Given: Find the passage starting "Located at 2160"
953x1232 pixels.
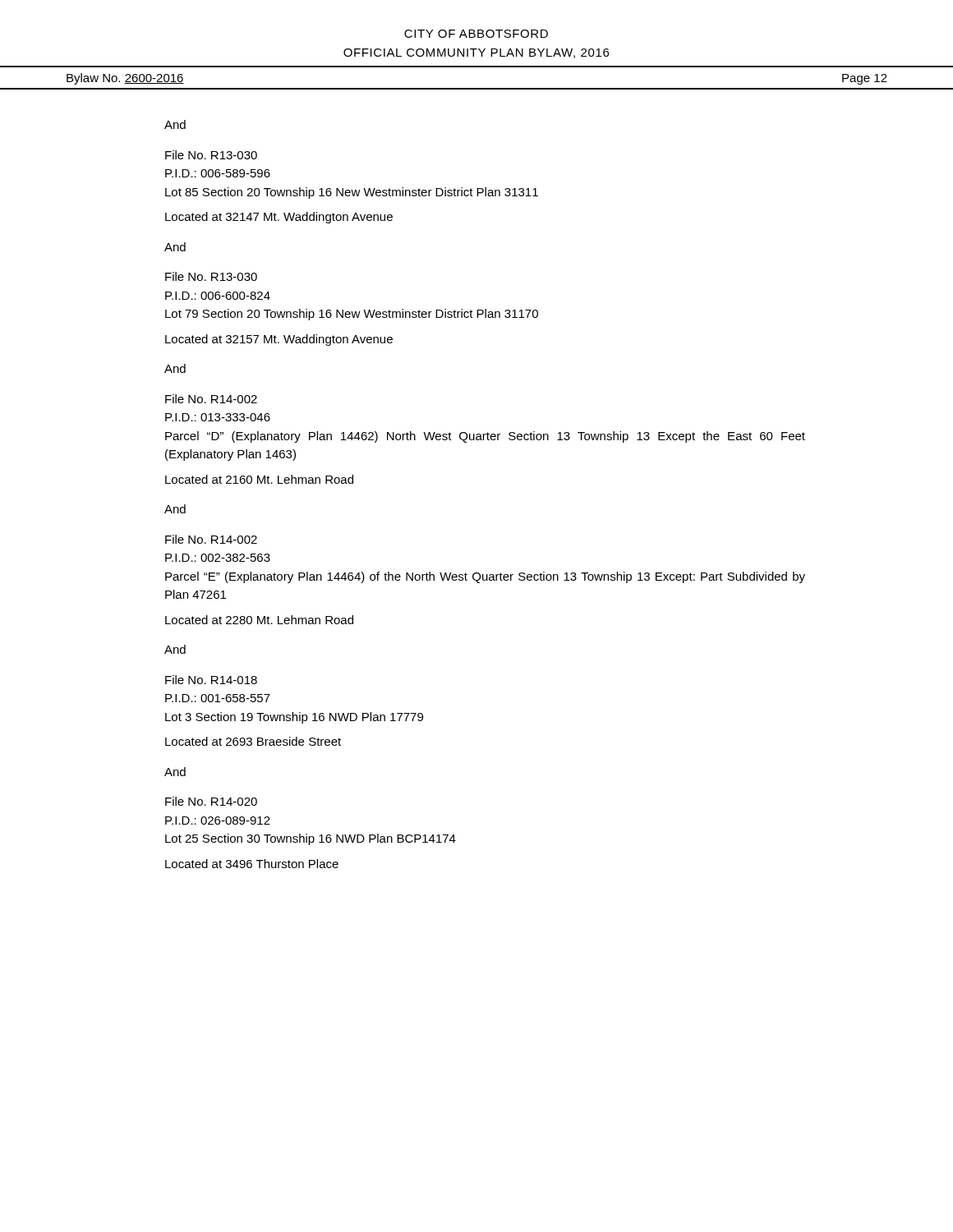Looking at the screenshot, I should (259, 479).
